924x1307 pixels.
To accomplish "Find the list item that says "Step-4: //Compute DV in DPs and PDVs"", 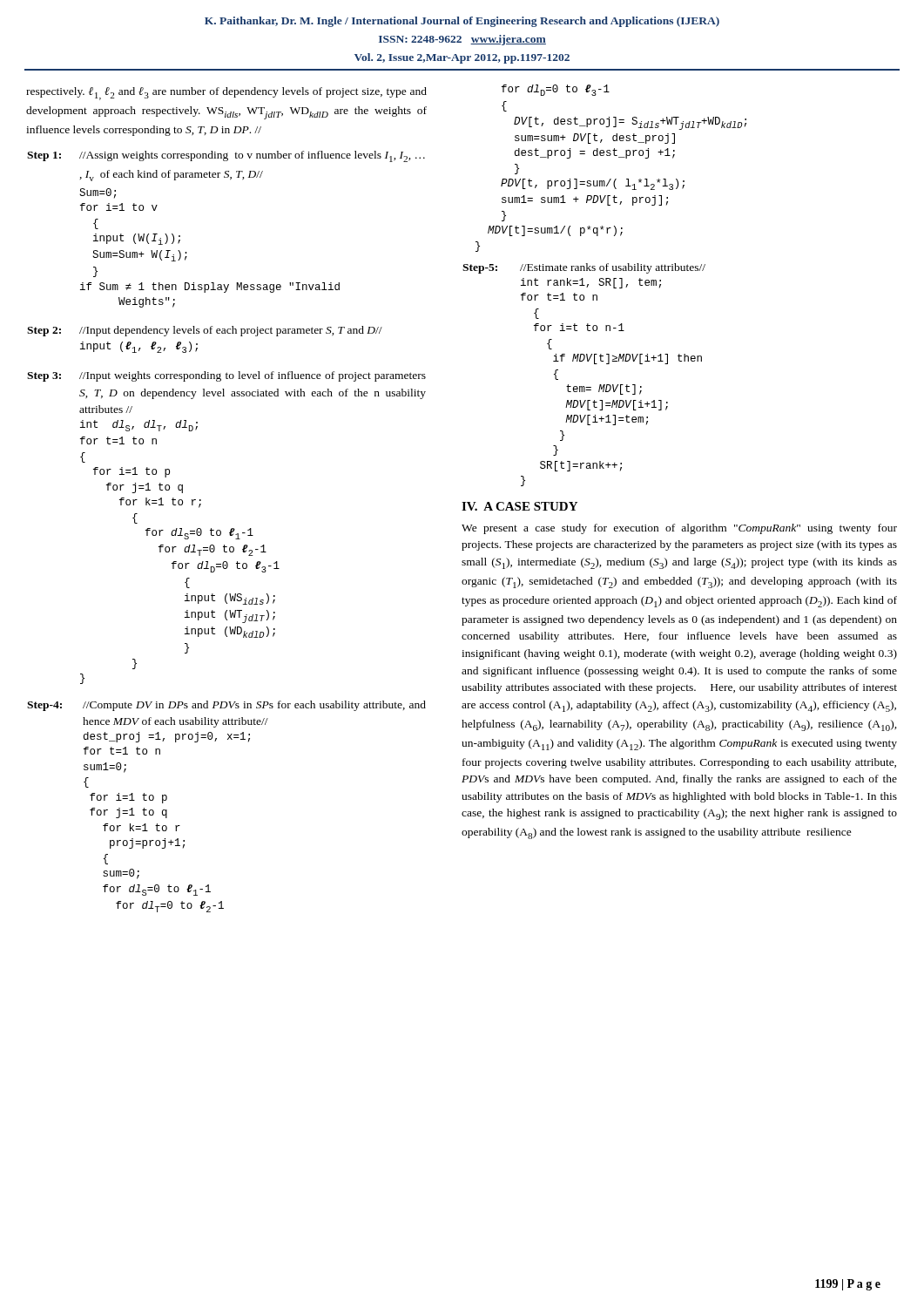I will point(226,706).
